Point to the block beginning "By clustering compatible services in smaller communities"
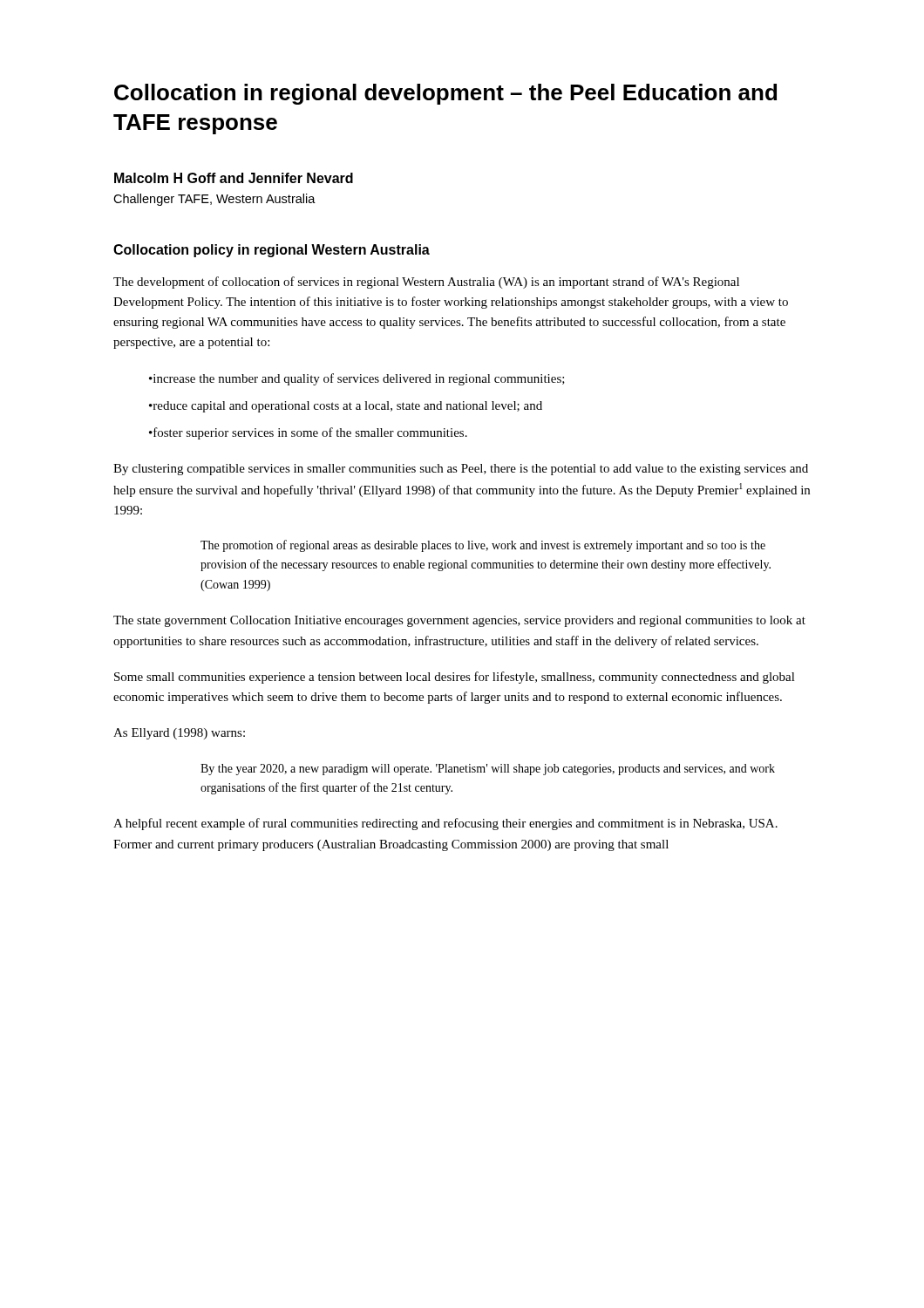The image size is (924, 1308). click(x=462, y=489)
